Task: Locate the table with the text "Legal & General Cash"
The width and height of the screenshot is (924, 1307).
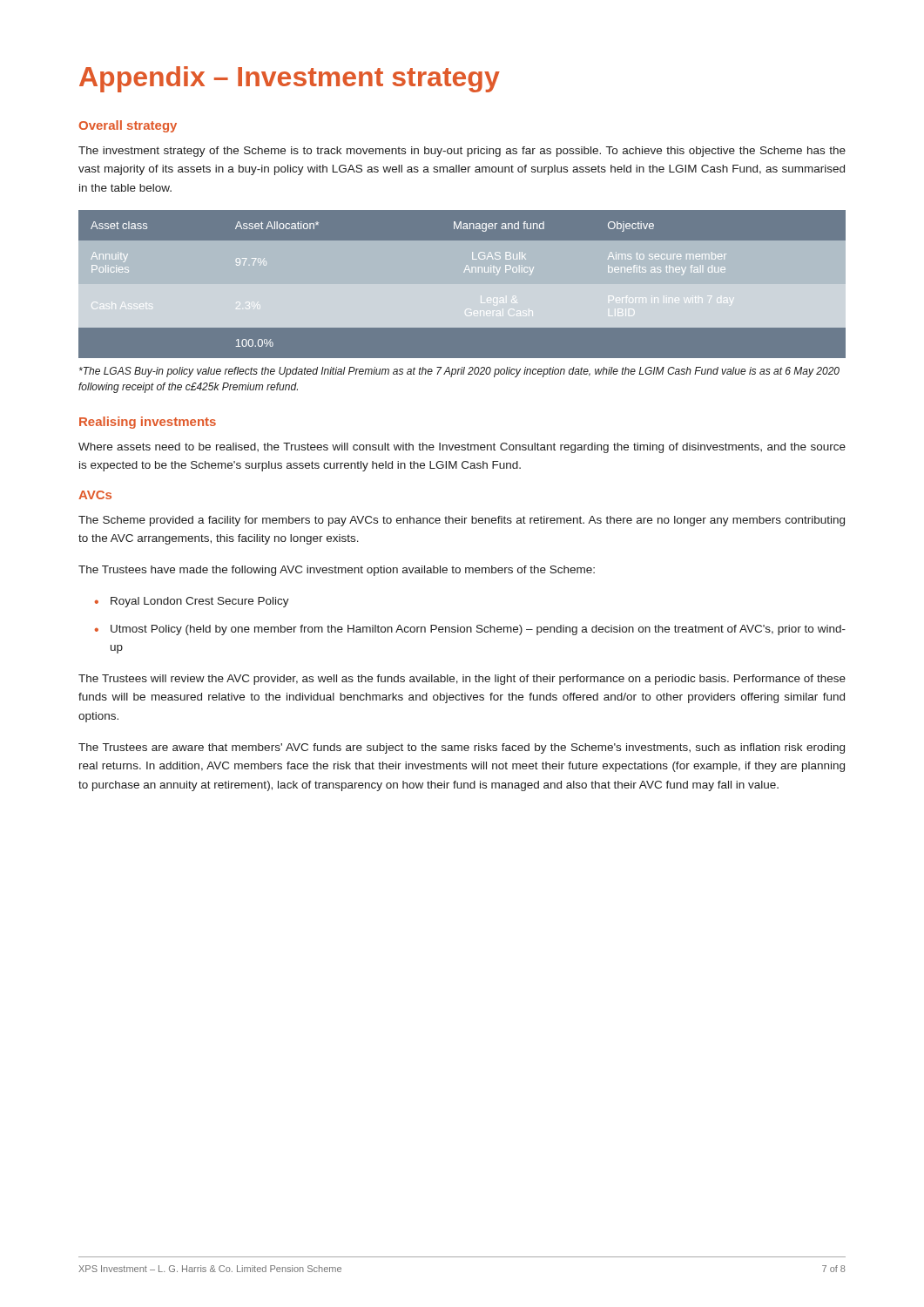Action: [462, 284]
